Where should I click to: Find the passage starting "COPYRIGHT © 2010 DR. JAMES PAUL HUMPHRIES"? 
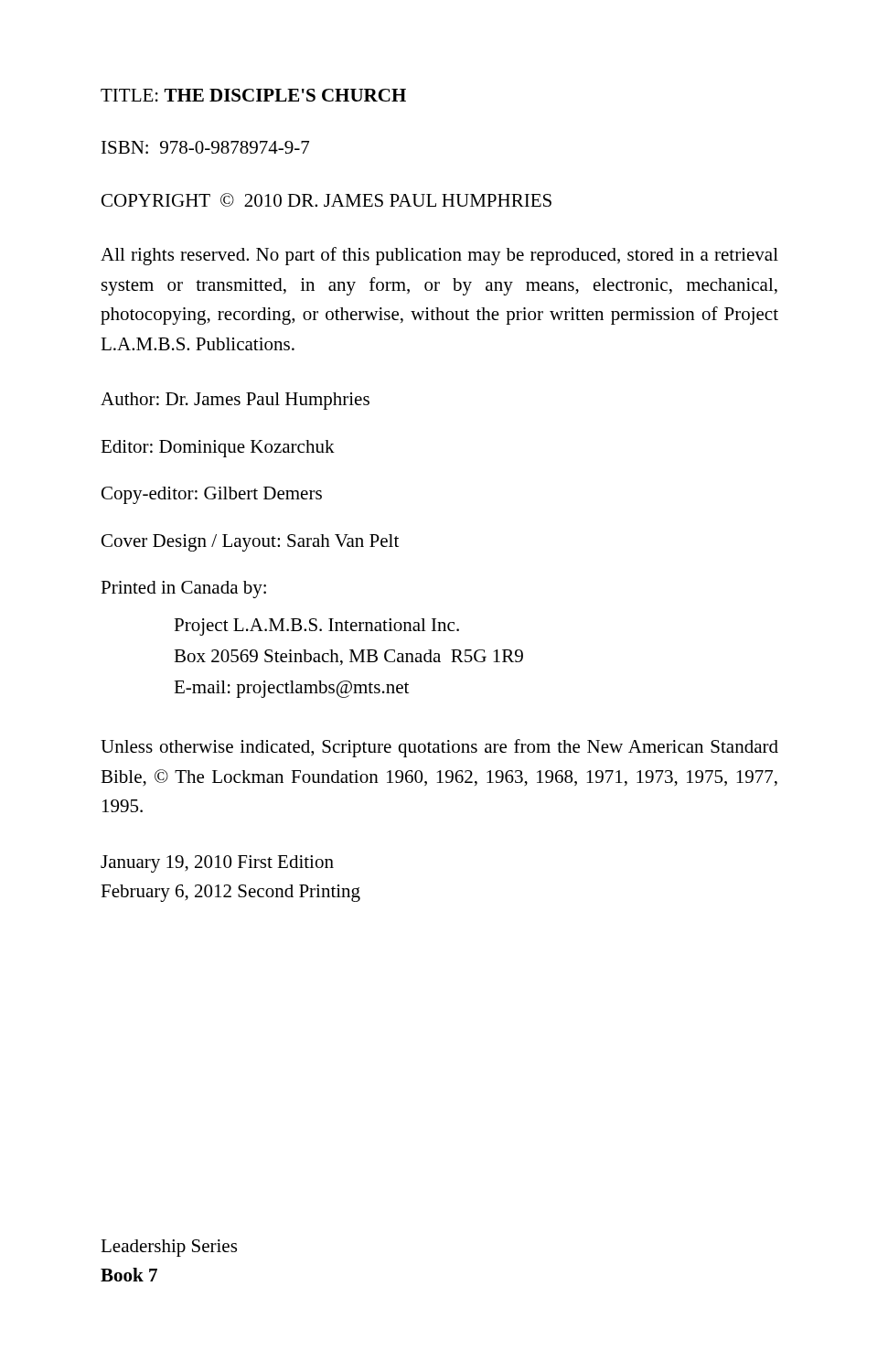coord(327,200)
